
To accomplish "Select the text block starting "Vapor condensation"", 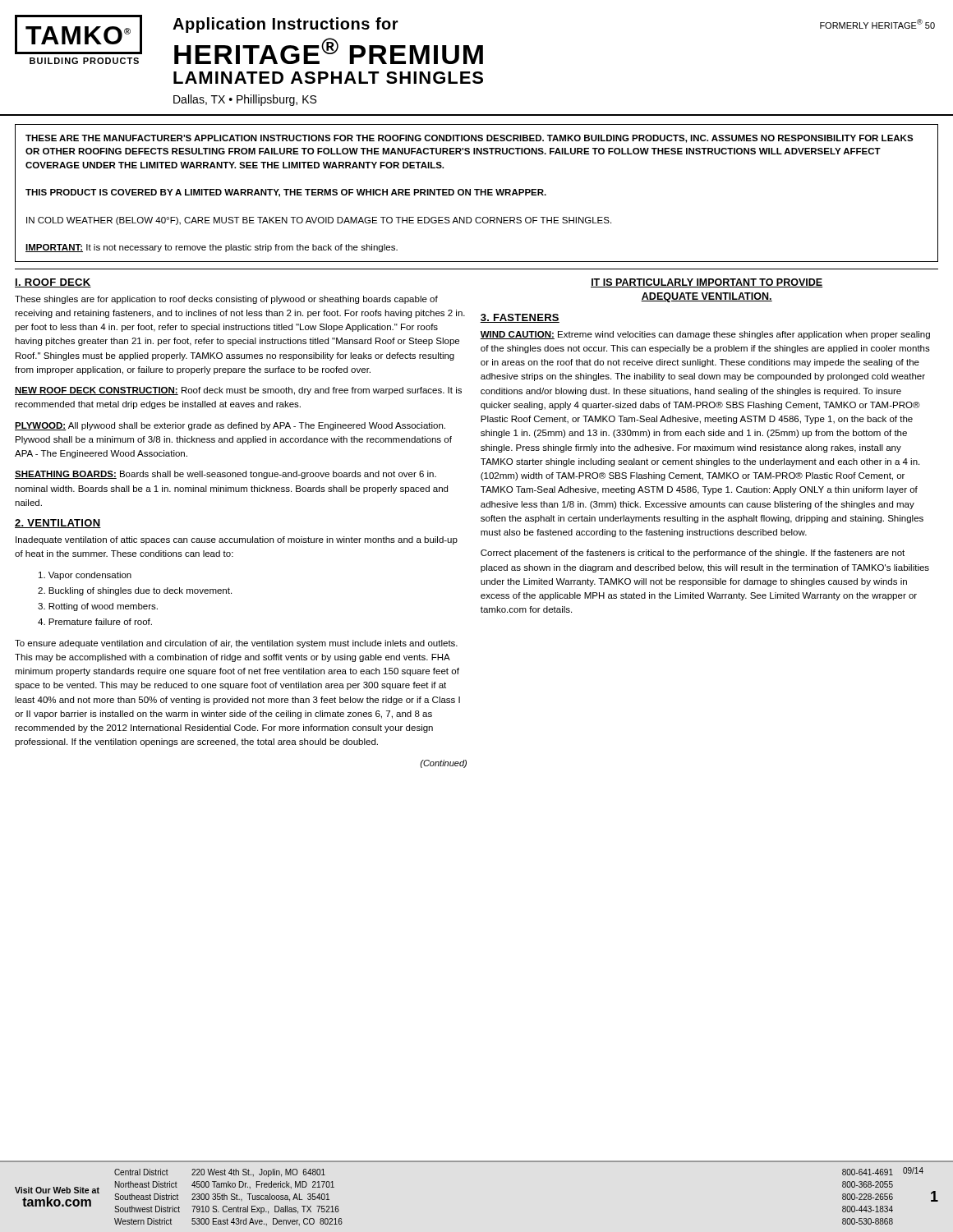I will click(85, 575).
